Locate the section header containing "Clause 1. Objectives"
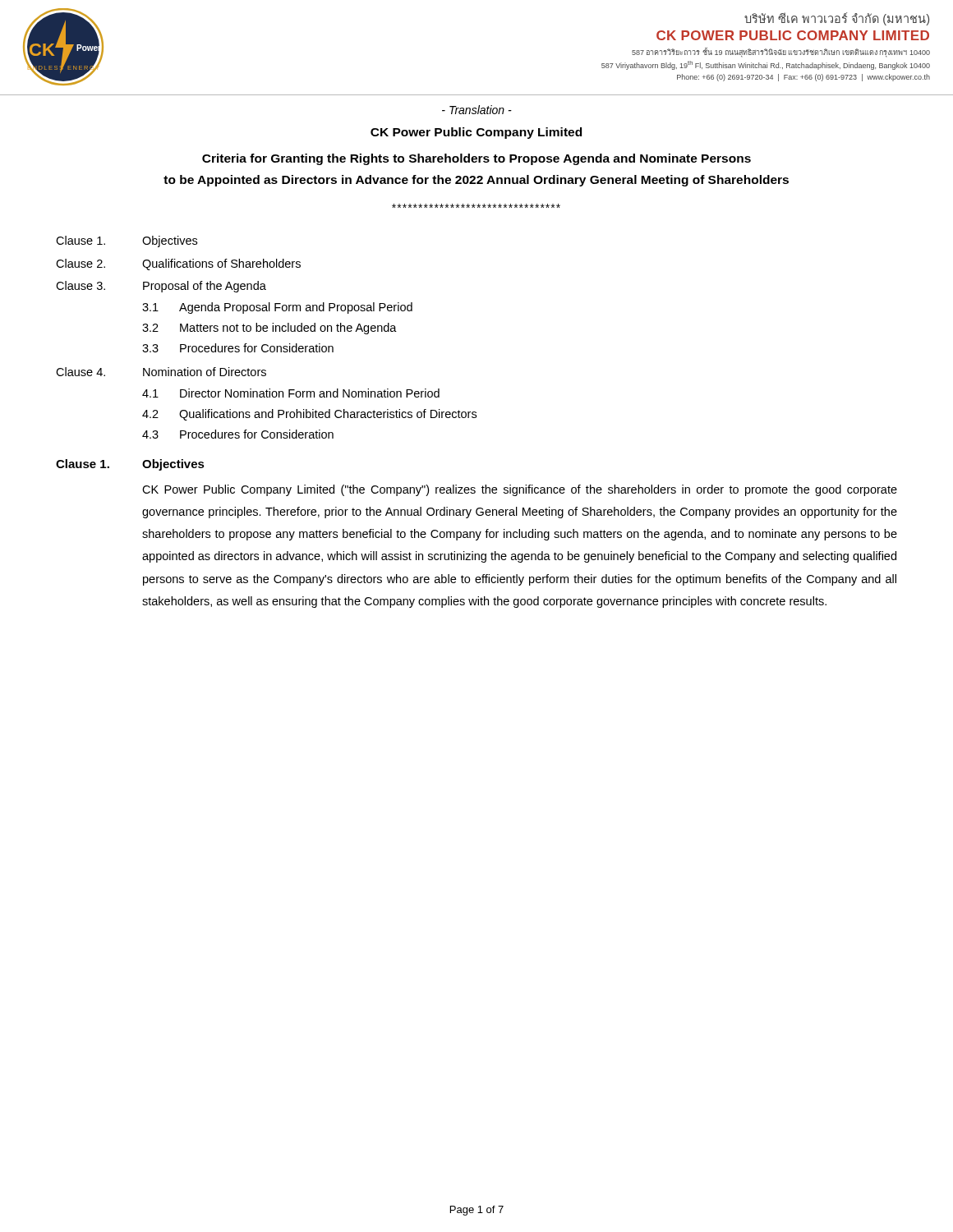 (90, 464)
